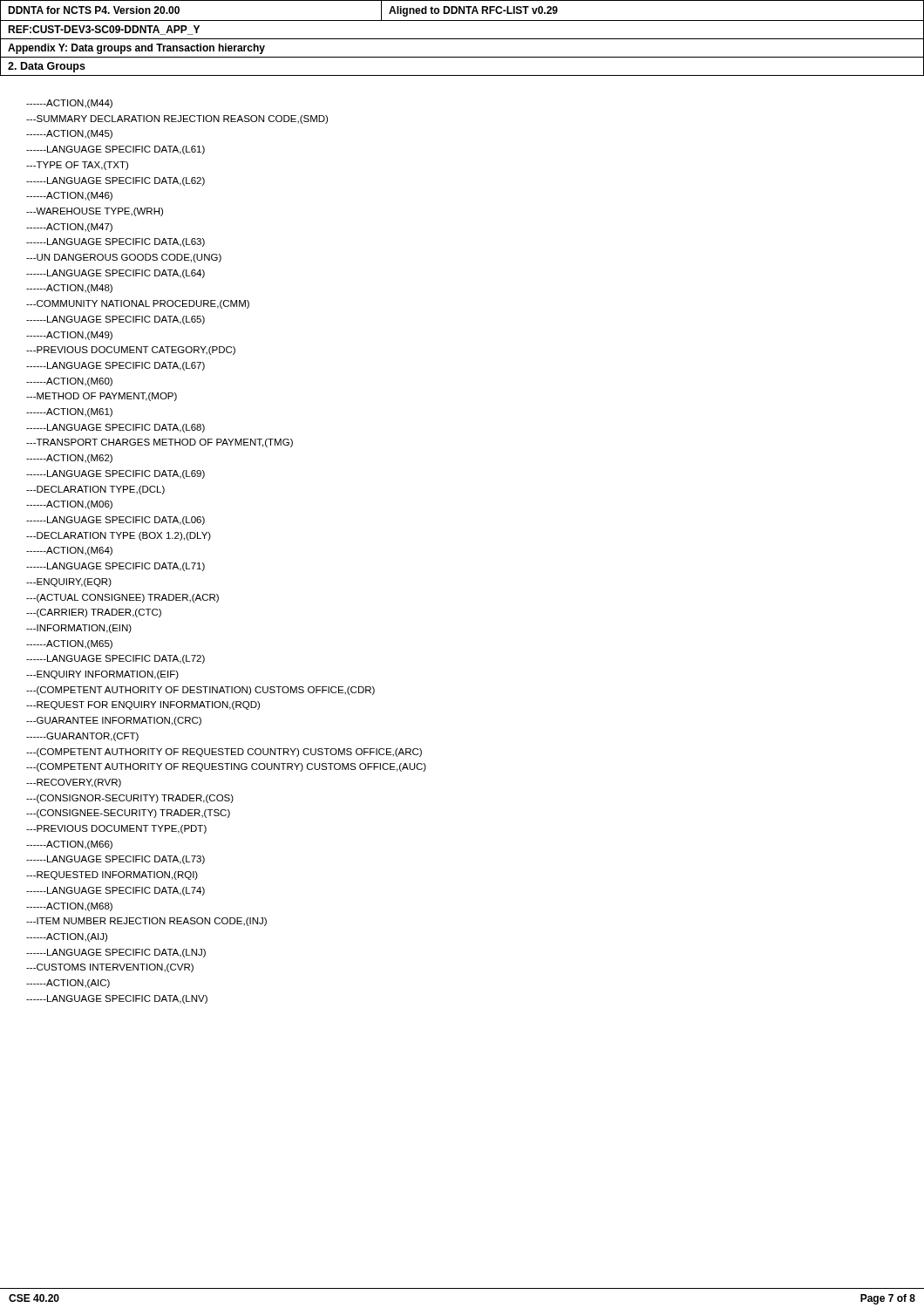
Task: Click where it says "---WAREHOUSE TYPE,(WRH)"
Action: 95,211
